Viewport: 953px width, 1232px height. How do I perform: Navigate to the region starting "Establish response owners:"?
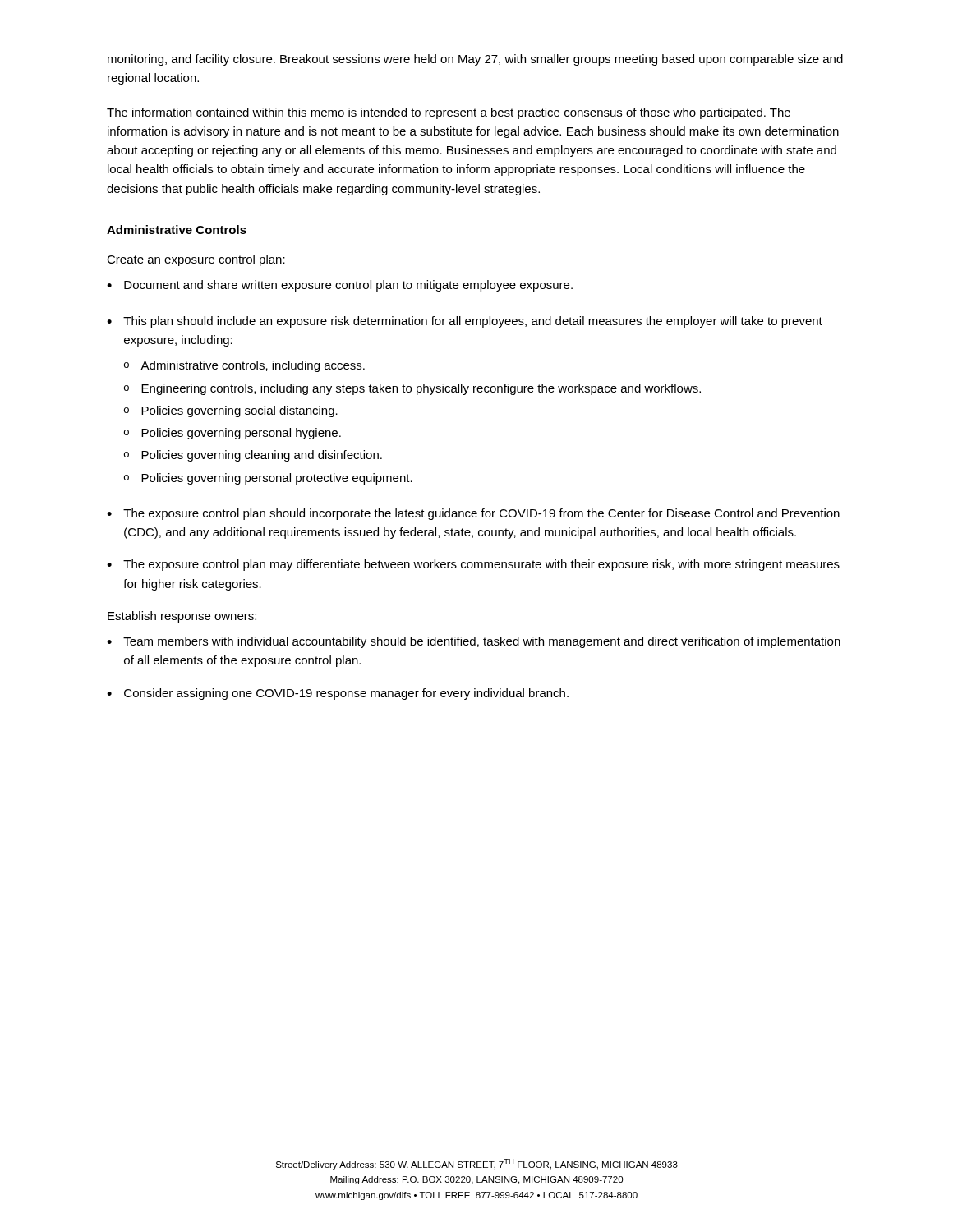click(x=182, y=616)
